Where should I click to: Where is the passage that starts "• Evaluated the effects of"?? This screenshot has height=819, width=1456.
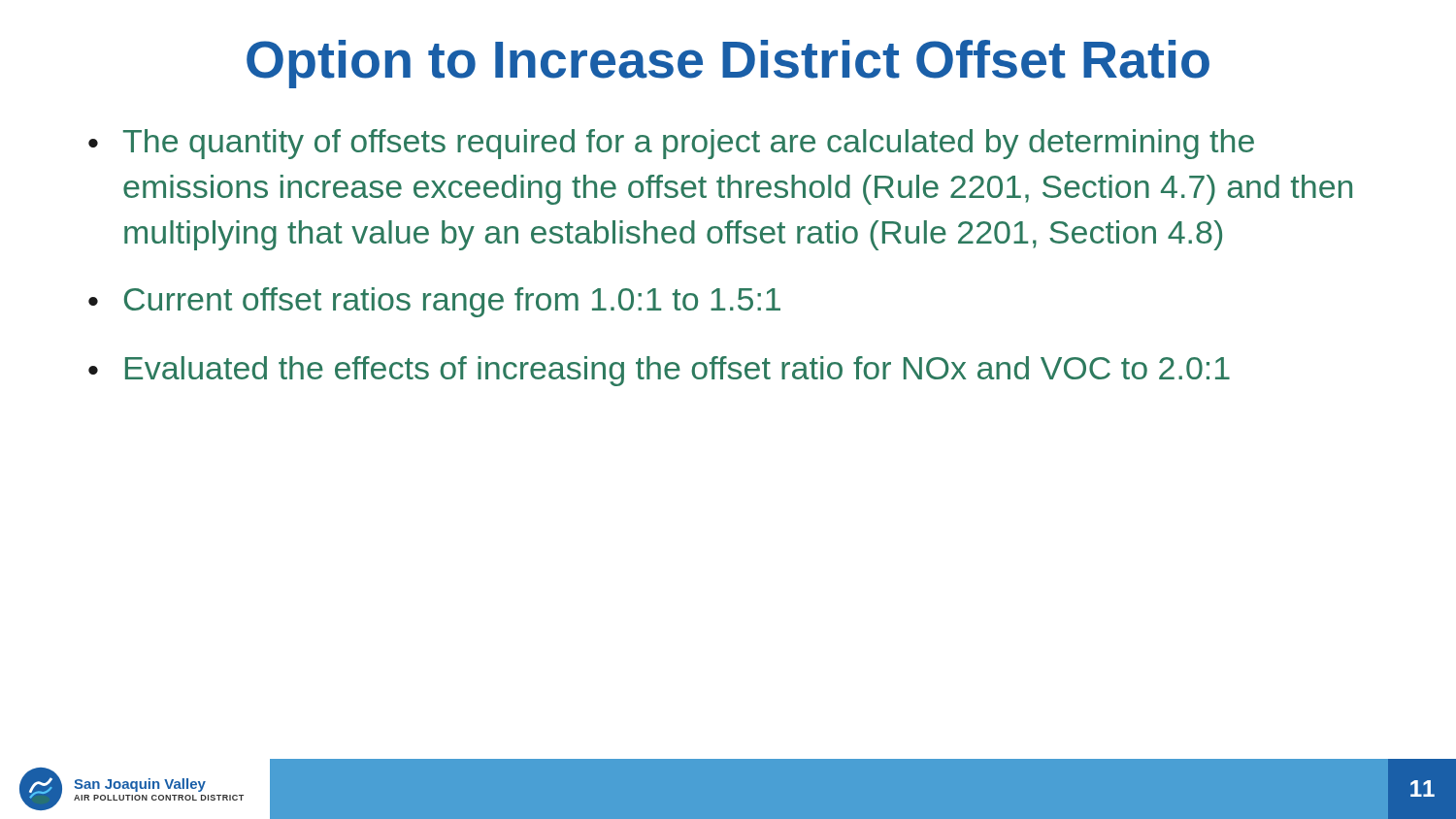[x=659, y=369]
